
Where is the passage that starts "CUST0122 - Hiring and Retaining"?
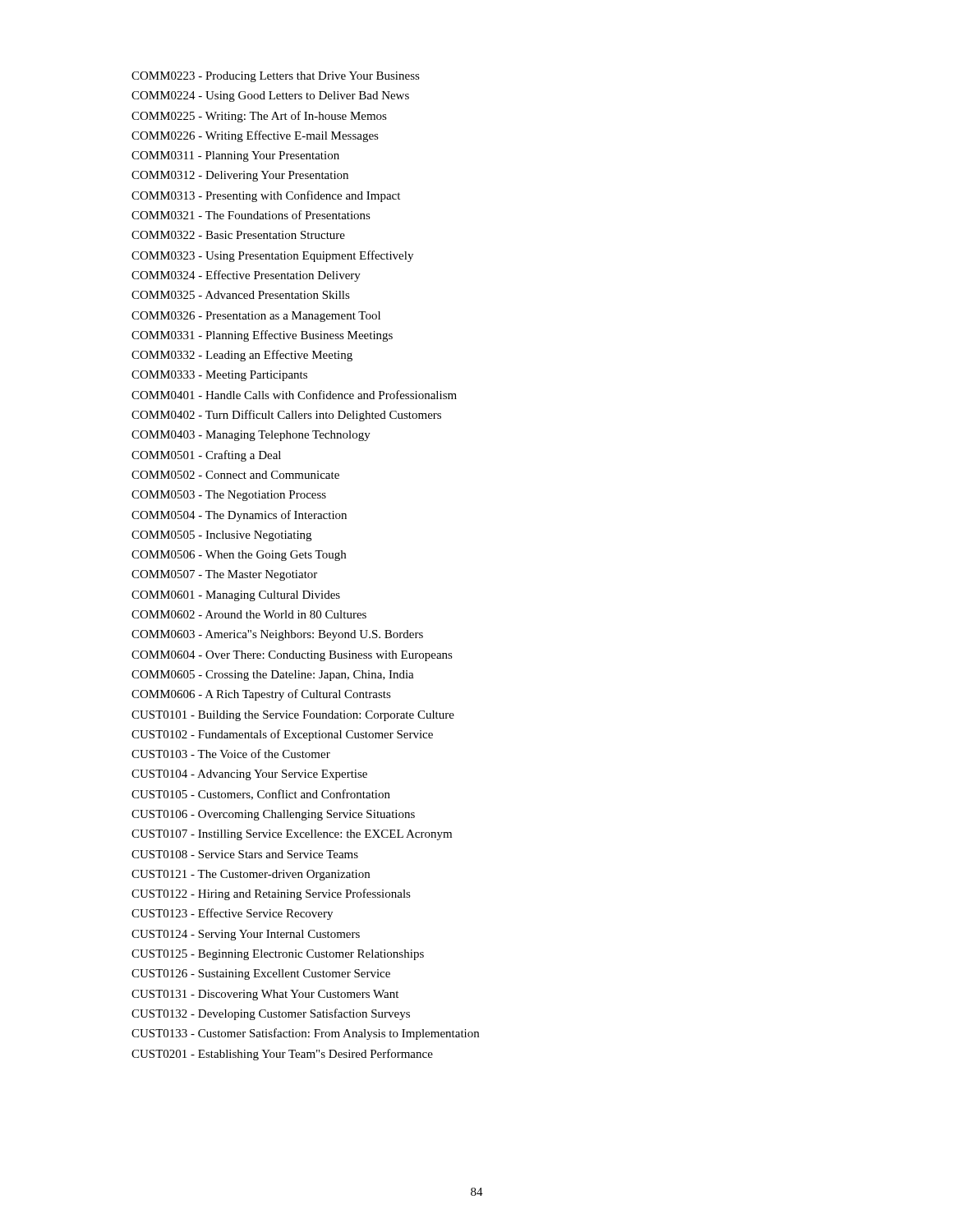coord(271,894)
